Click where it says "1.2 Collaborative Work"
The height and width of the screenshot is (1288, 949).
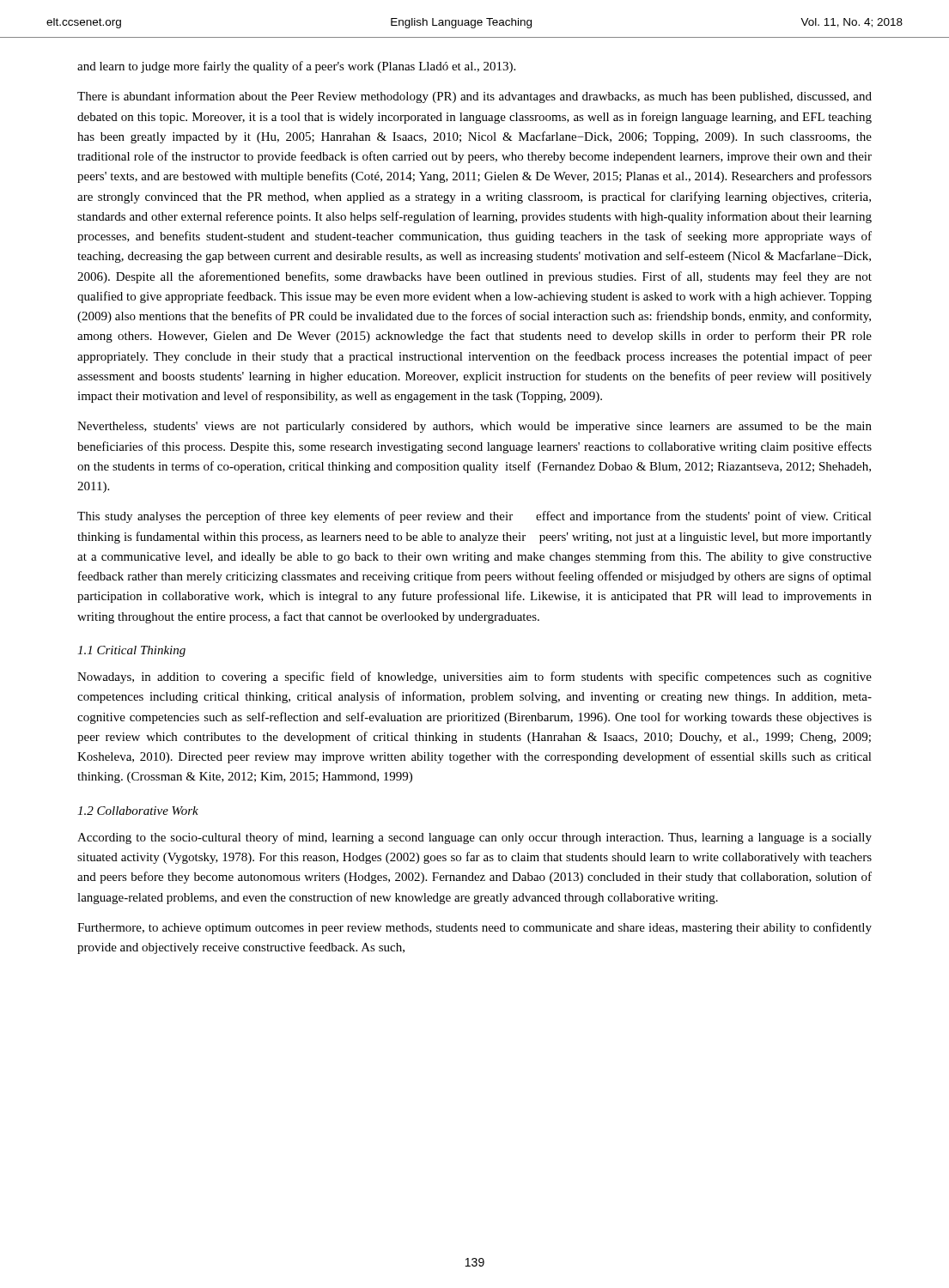click(x=138, y=811)
